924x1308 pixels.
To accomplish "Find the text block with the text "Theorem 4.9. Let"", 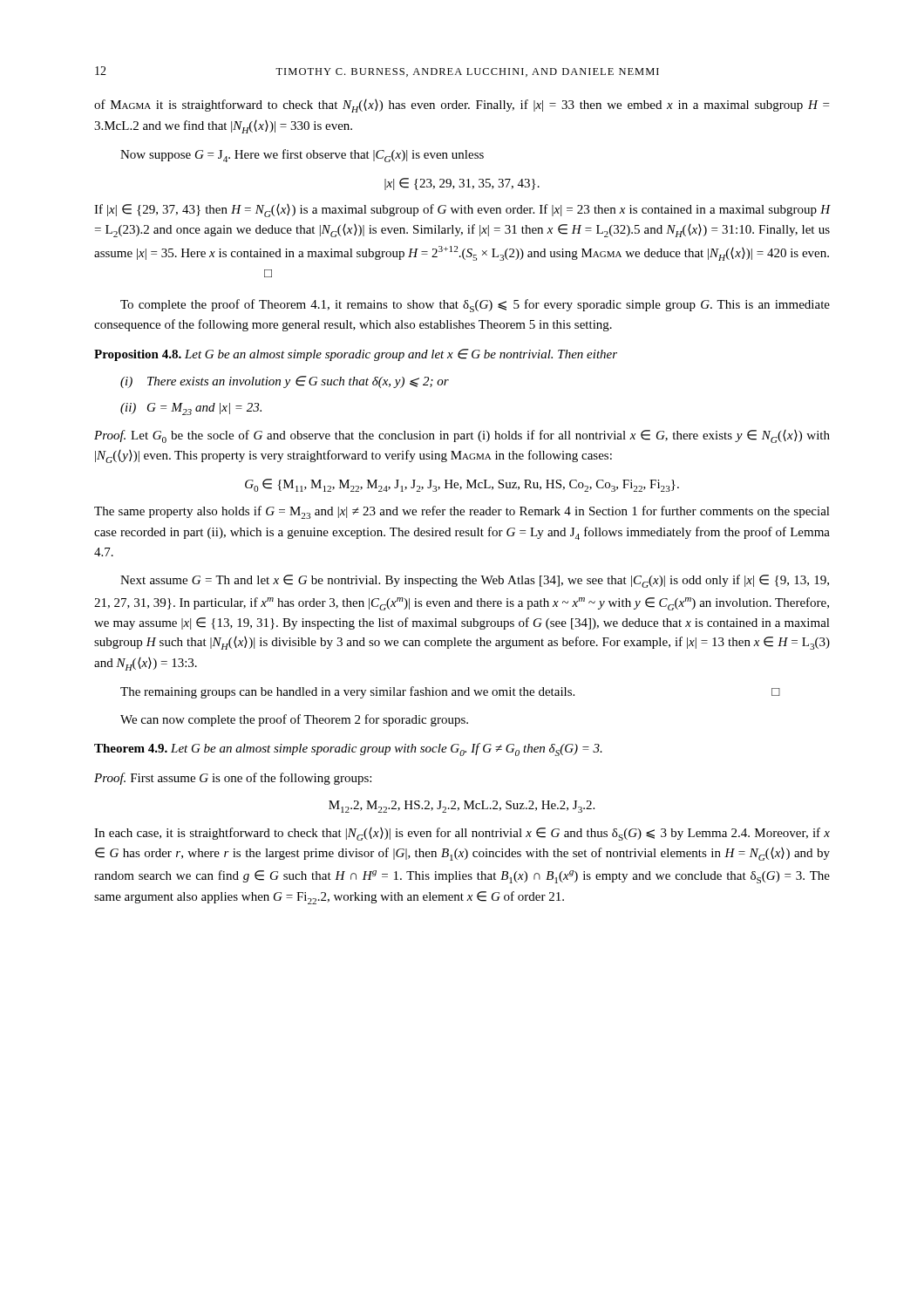I will tap(462, 750).
